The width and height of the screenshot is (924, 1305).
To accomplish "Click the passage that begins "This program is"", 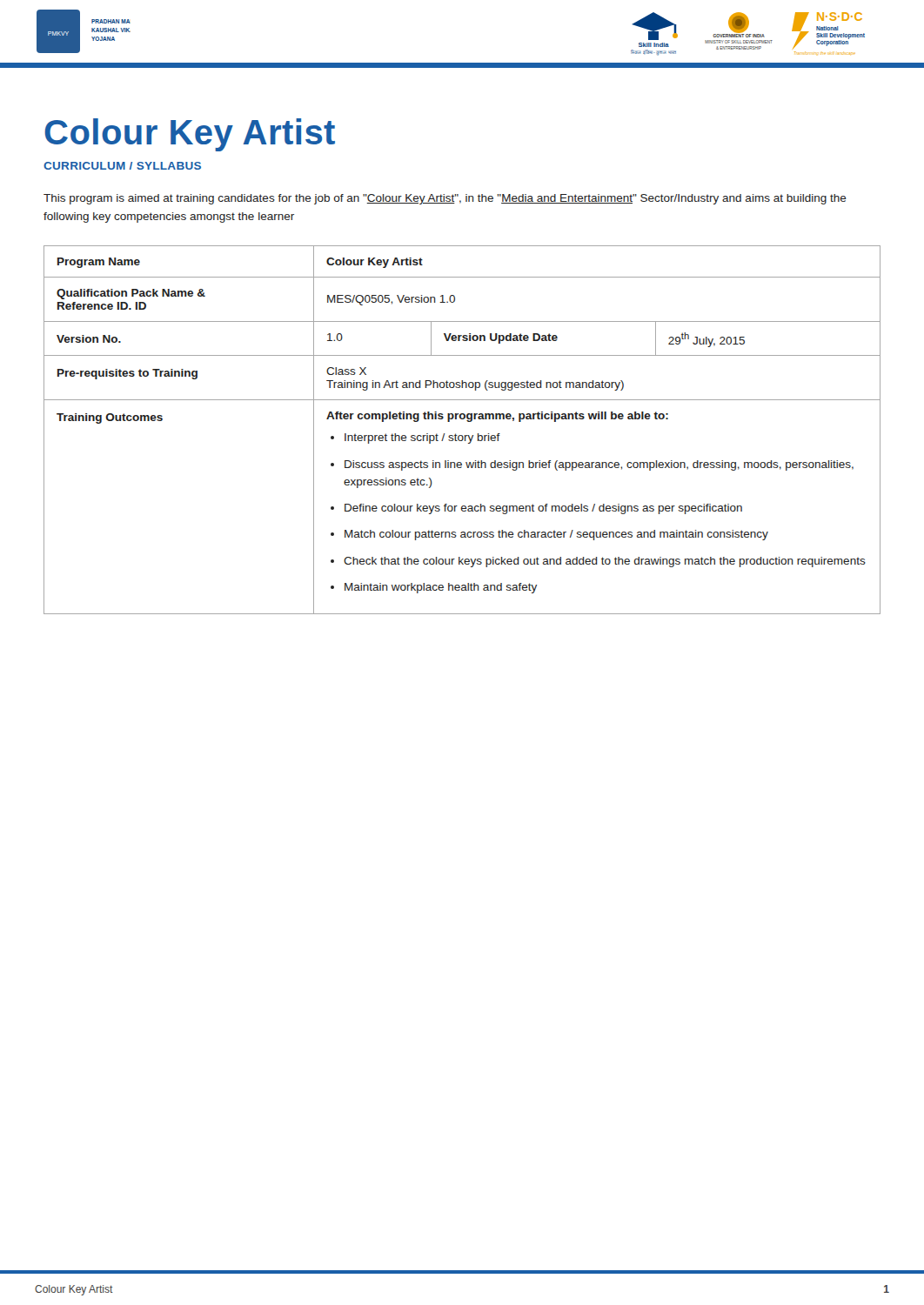I will coord(445,207).
